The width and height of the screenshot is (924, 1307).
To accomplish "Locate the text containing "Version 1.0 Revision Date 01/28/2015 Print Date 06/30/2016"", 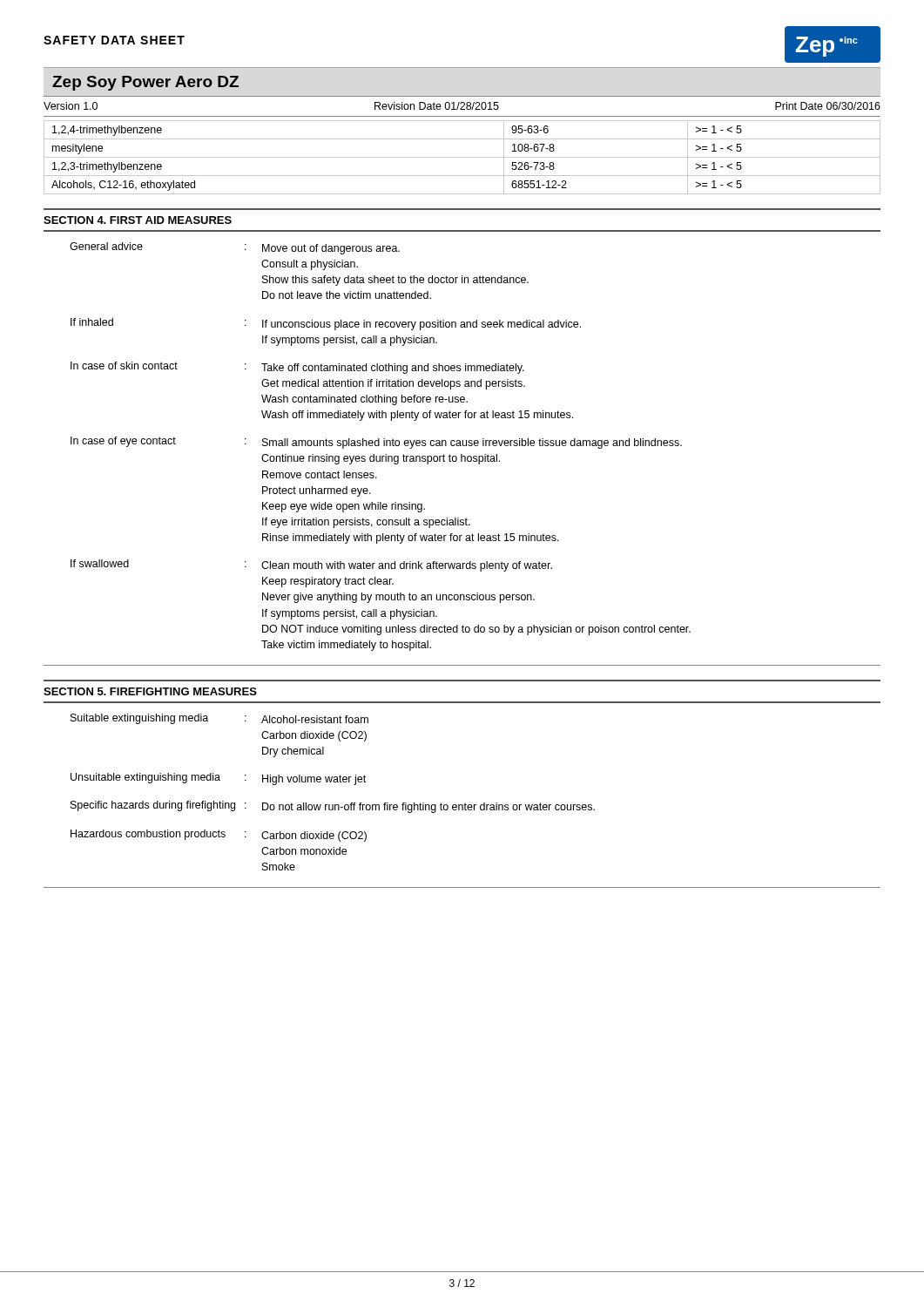I will 462,106.
